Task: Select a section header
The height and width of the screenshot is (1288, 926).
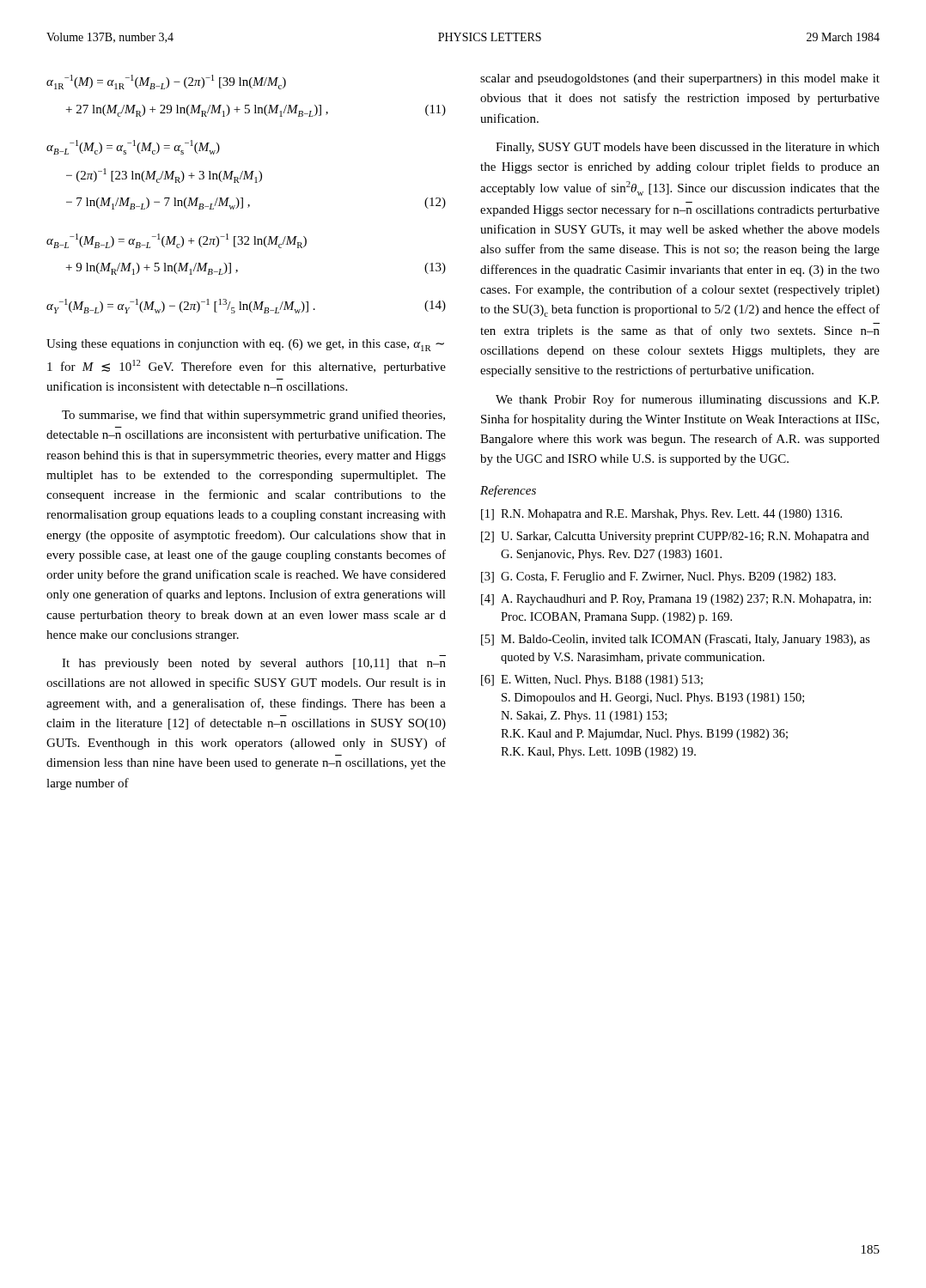Action: point(508,490)
